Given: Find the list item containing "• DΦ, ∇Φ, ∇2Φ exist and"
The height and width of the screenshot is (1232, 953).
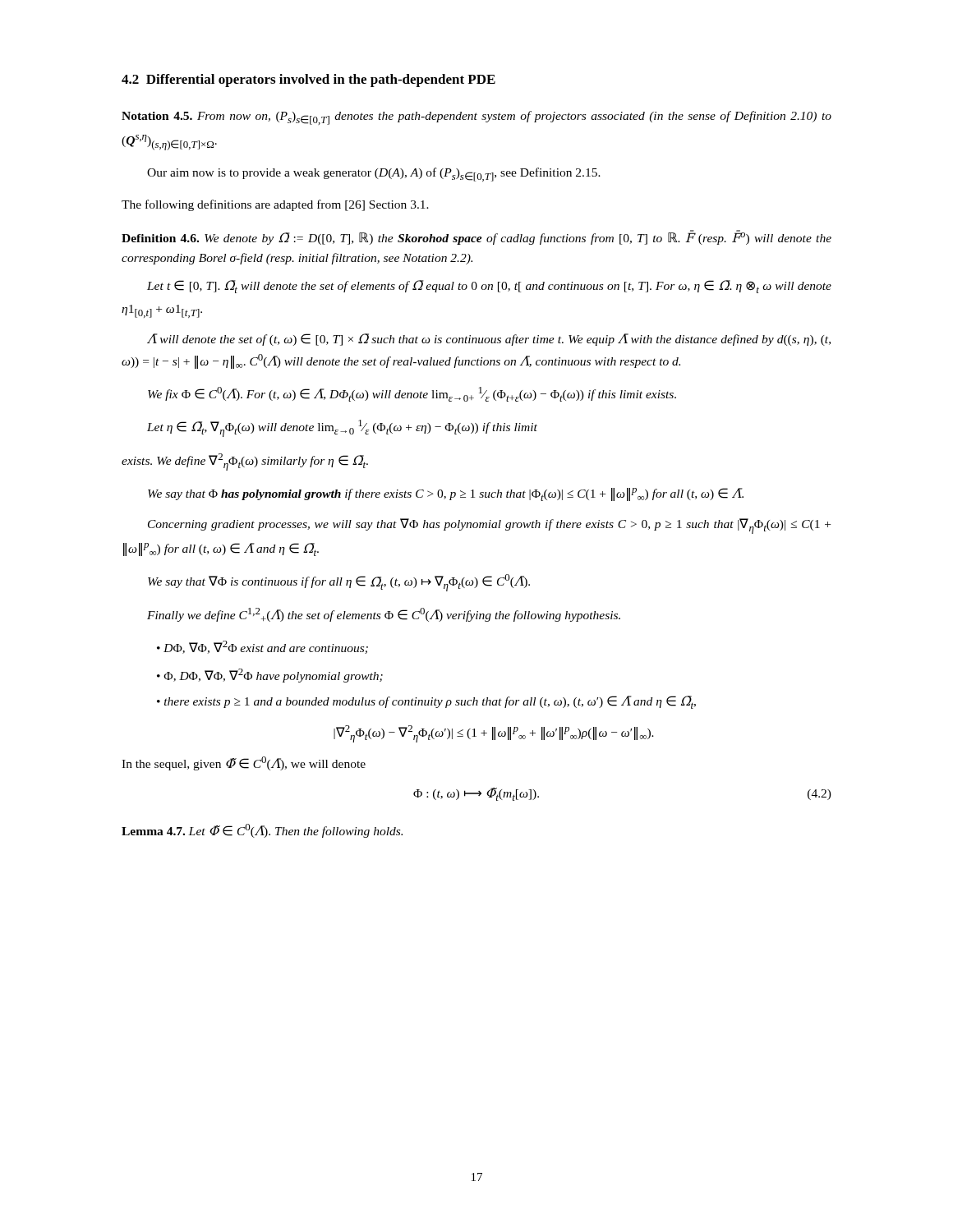Looking at the screenshot, I should (262, 646).
